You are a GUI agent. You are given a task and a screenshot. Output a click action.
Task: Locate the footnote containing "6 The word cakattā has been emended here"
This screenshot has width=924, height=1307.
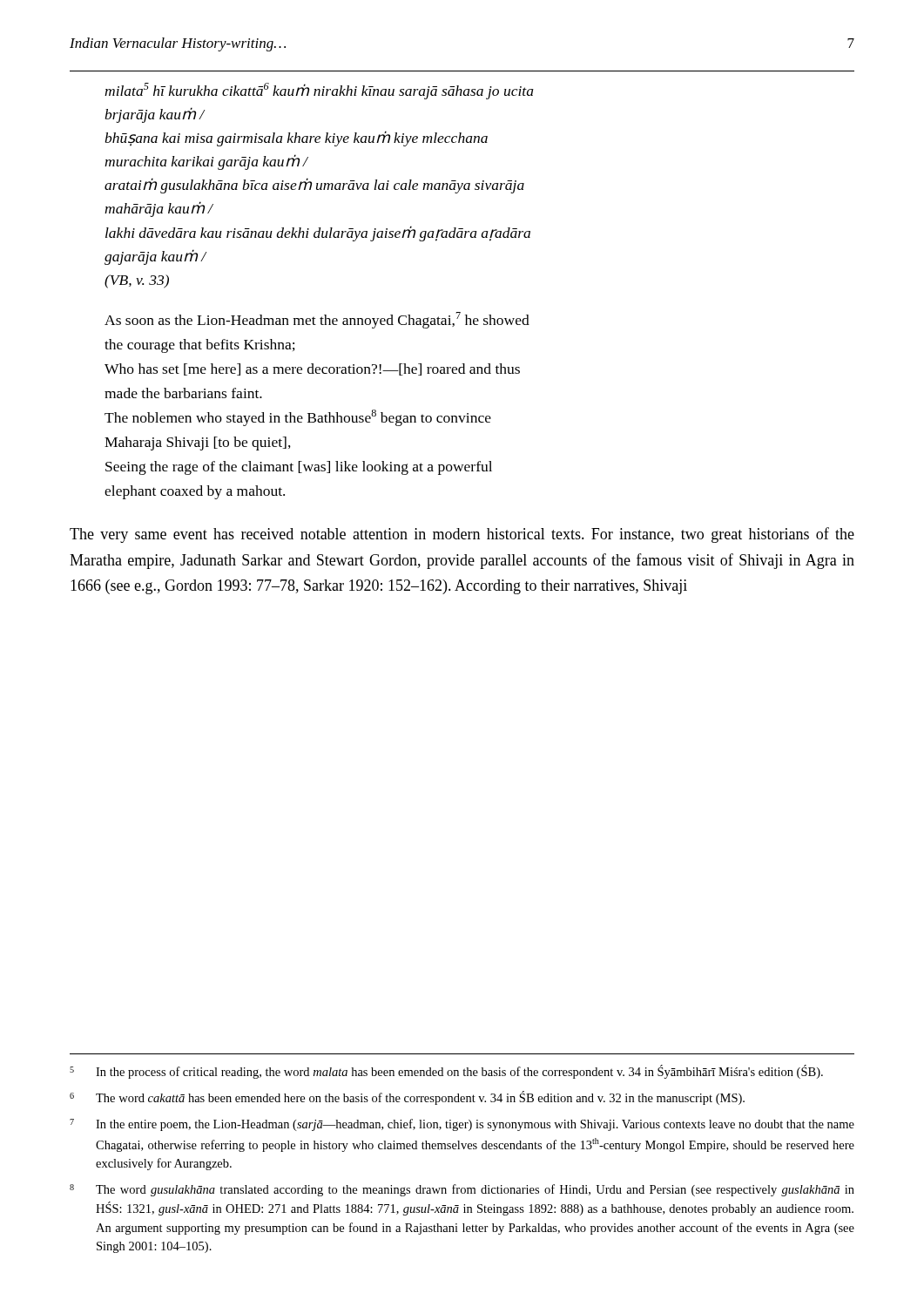click(x=408, y=1099)
